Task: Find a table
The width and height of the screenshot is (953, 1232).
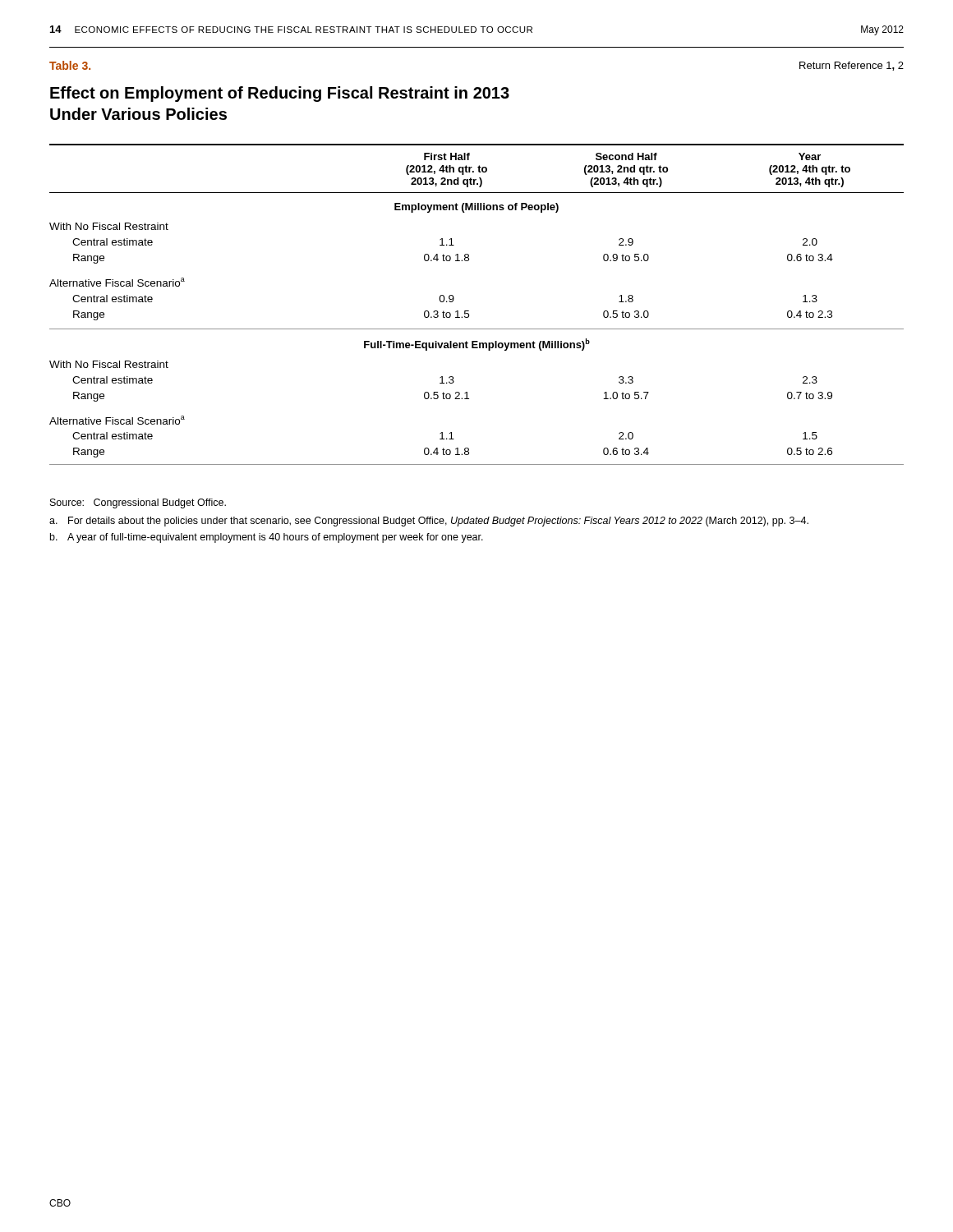Action: (476, 304)
